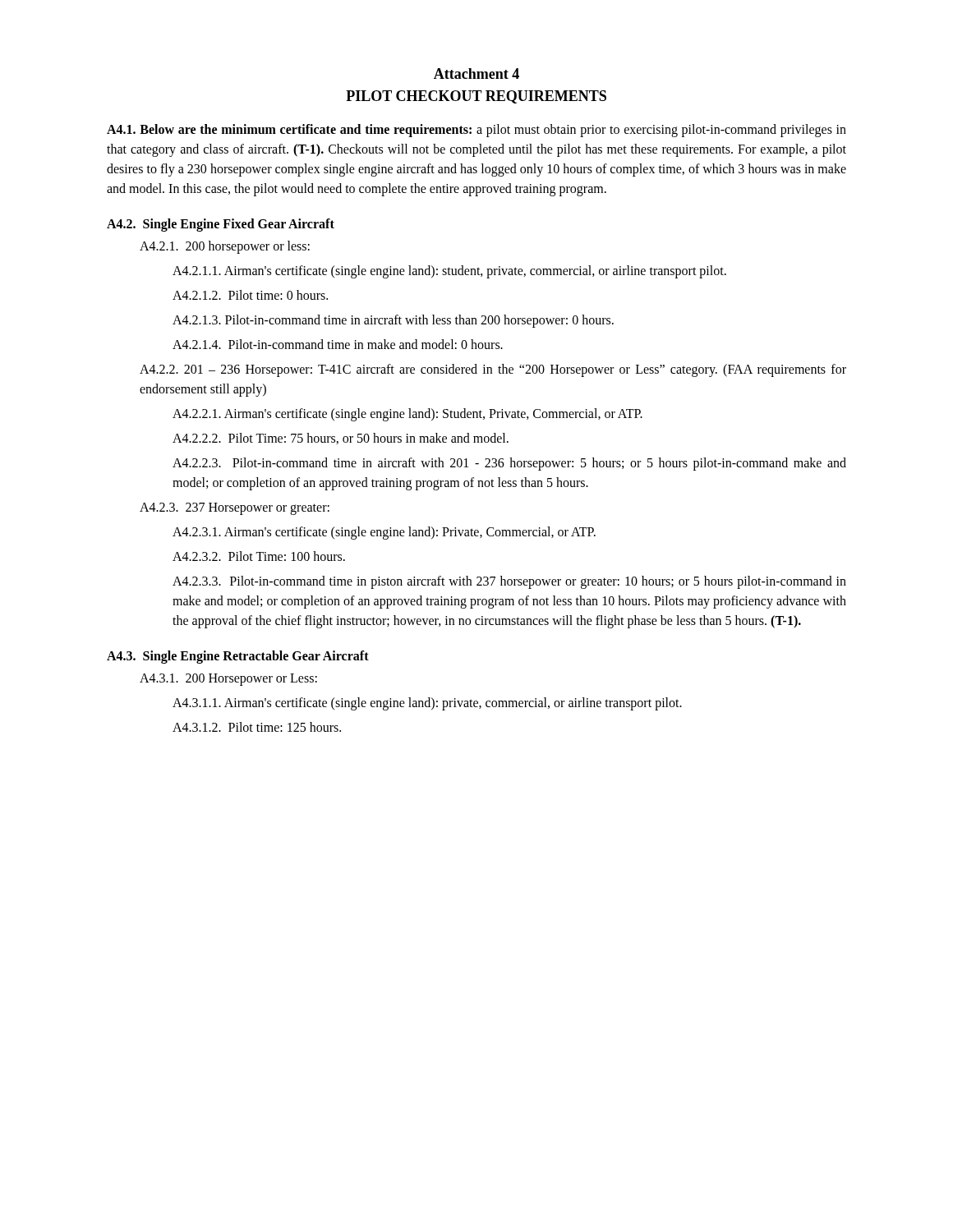Locate the text block starting "A4.2.1.2. Pilot time: 0 hours."
Screen dimensions: 1232x953
click(x=251, y=295)
